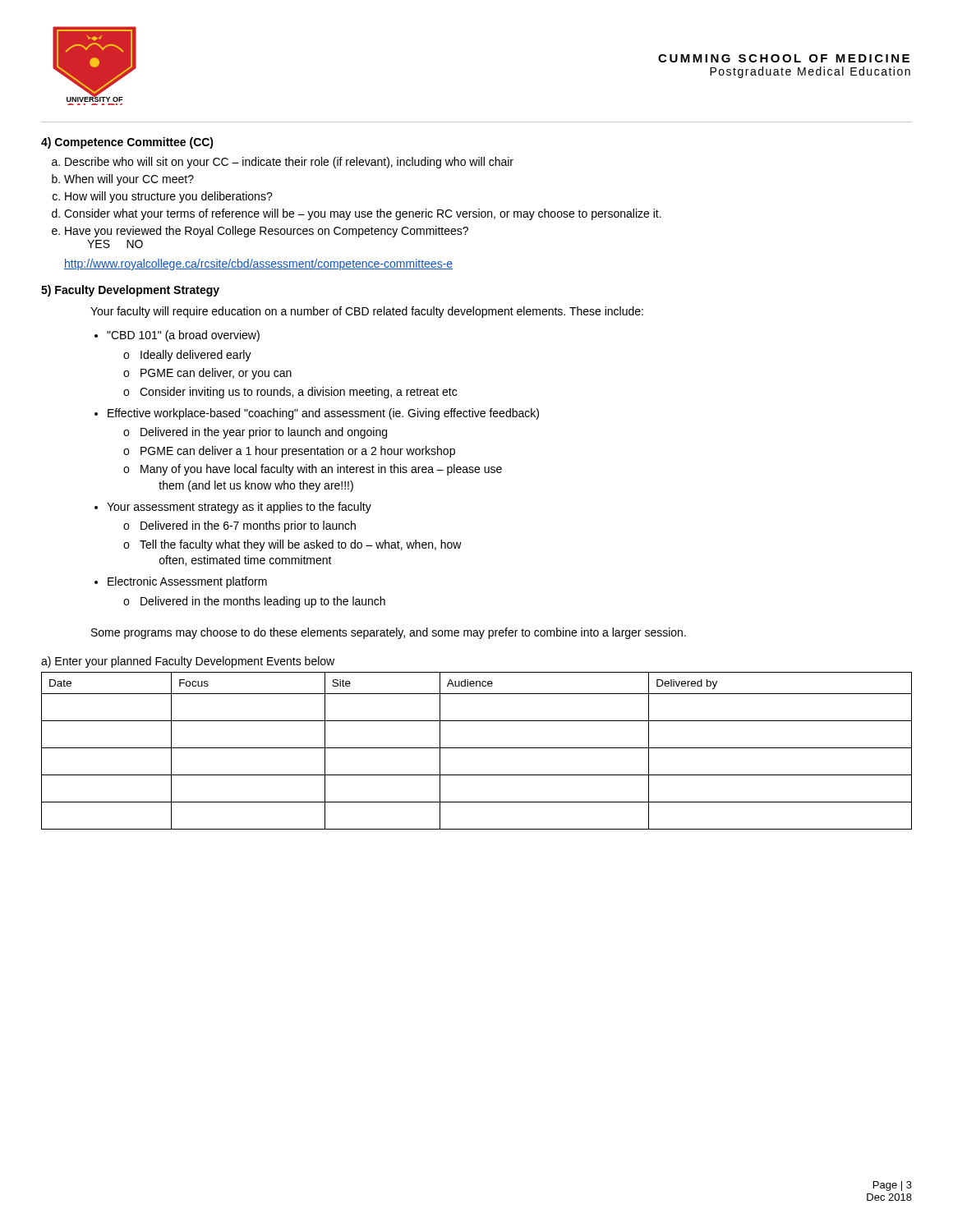
Task: Find the list item containing "Describe who will sit on"
Action: click(289, 162)
